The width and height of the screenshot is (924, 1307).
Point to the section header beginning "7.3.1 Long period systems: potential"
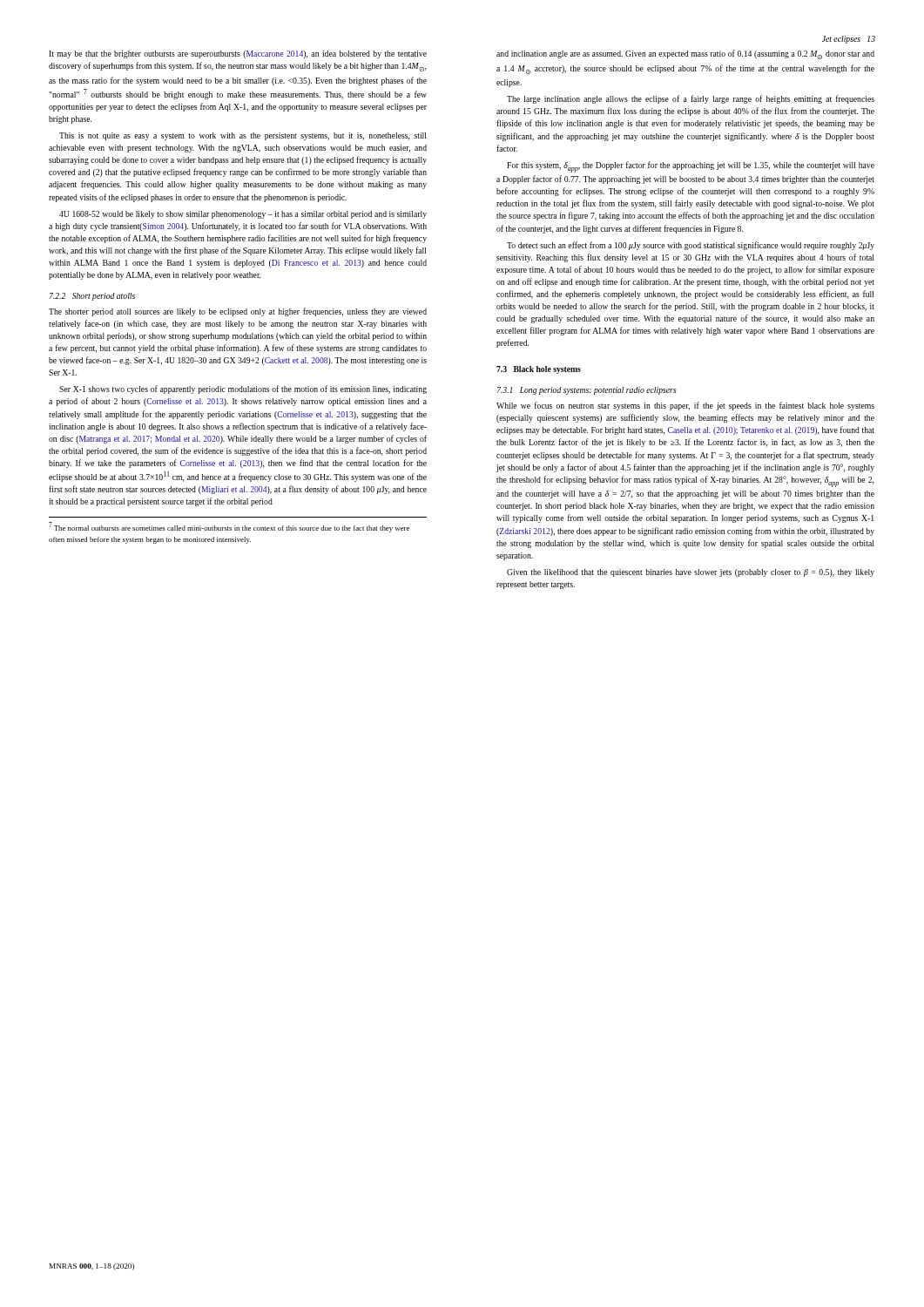tap(586, 390)
